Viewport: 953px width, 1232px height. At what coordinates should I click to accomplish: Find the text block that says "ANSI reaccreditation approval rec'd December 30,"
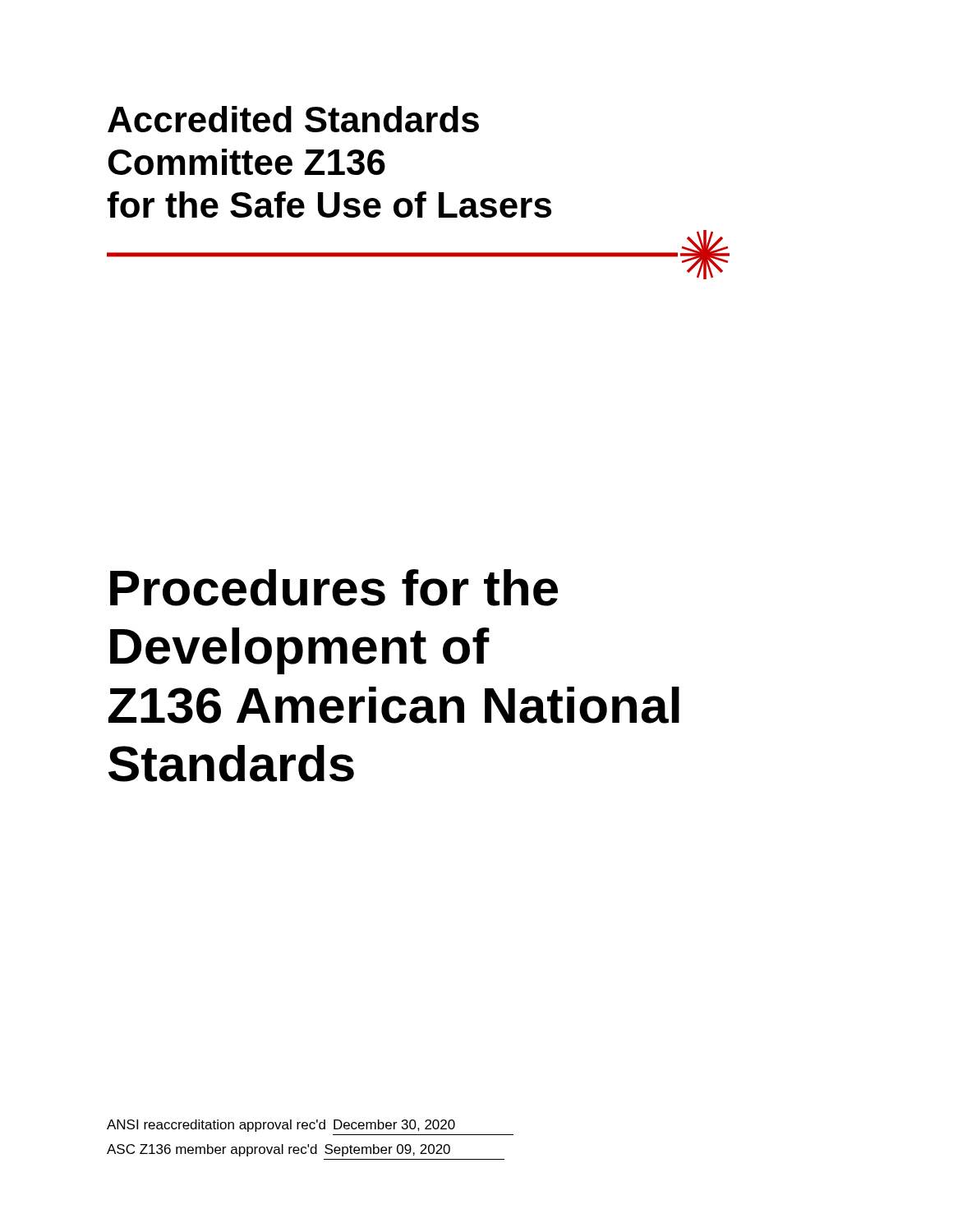click(415, 1138)
